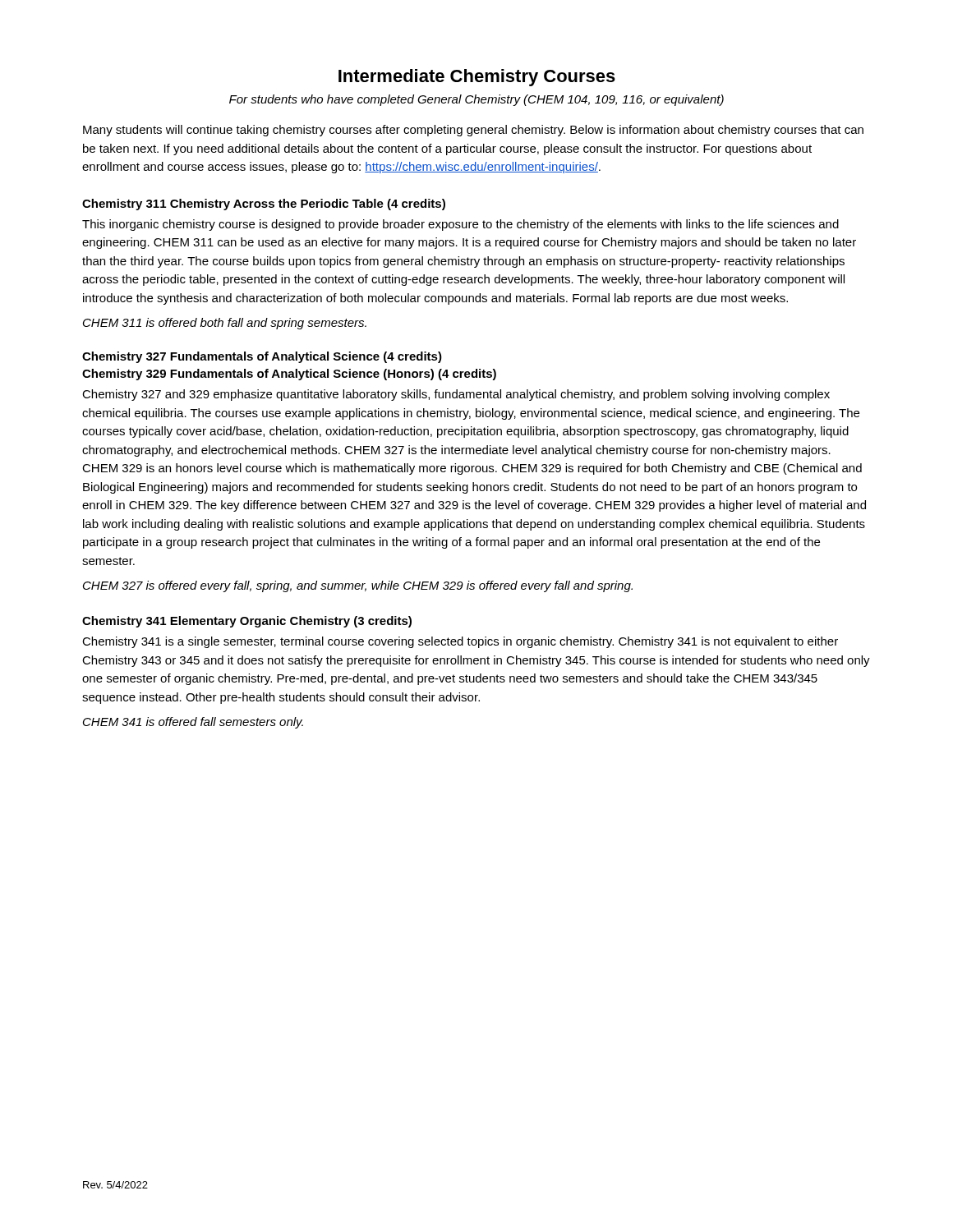The width and height of the screenshot is (953, 1232).
Task: Find the text block starting "This inorganic chemistry"
Action: 469,260
